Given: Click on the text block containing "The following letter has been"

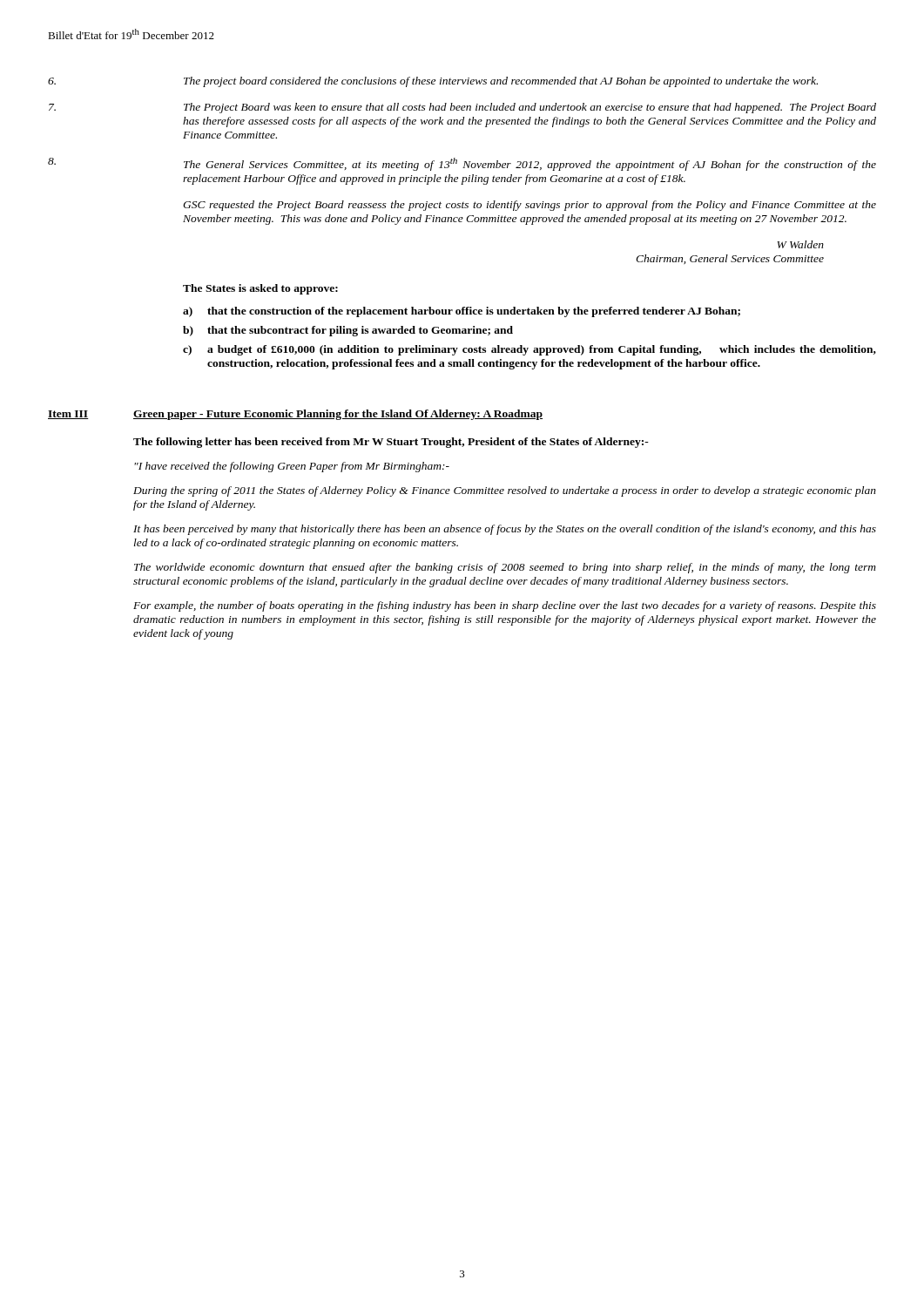Looking at the screenshot, I should [x=391, y=441].
